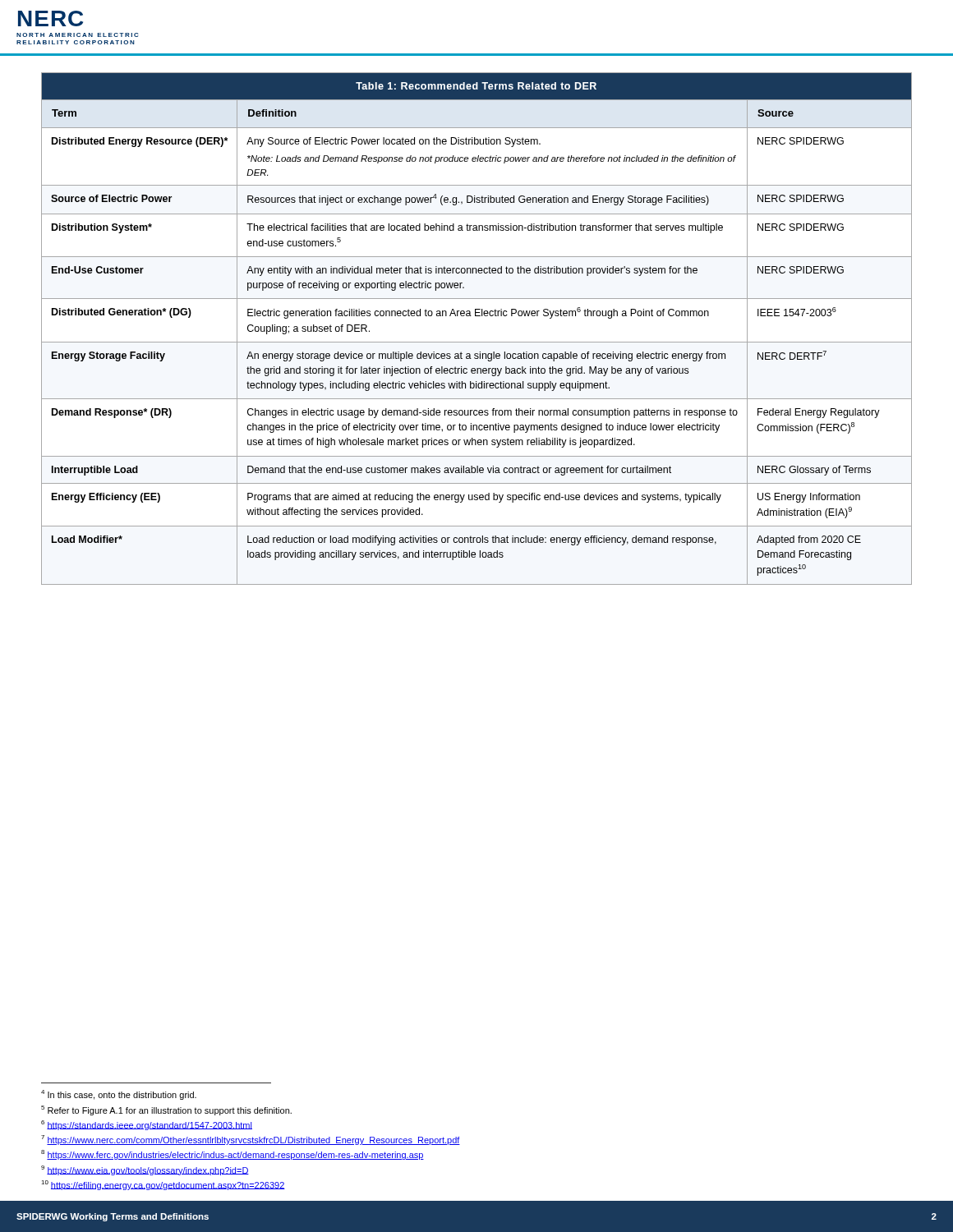Select the passage starting "4 In this case,"
The width and height of the screenshot is (953, 1232).
click(x=119, y=1095)
